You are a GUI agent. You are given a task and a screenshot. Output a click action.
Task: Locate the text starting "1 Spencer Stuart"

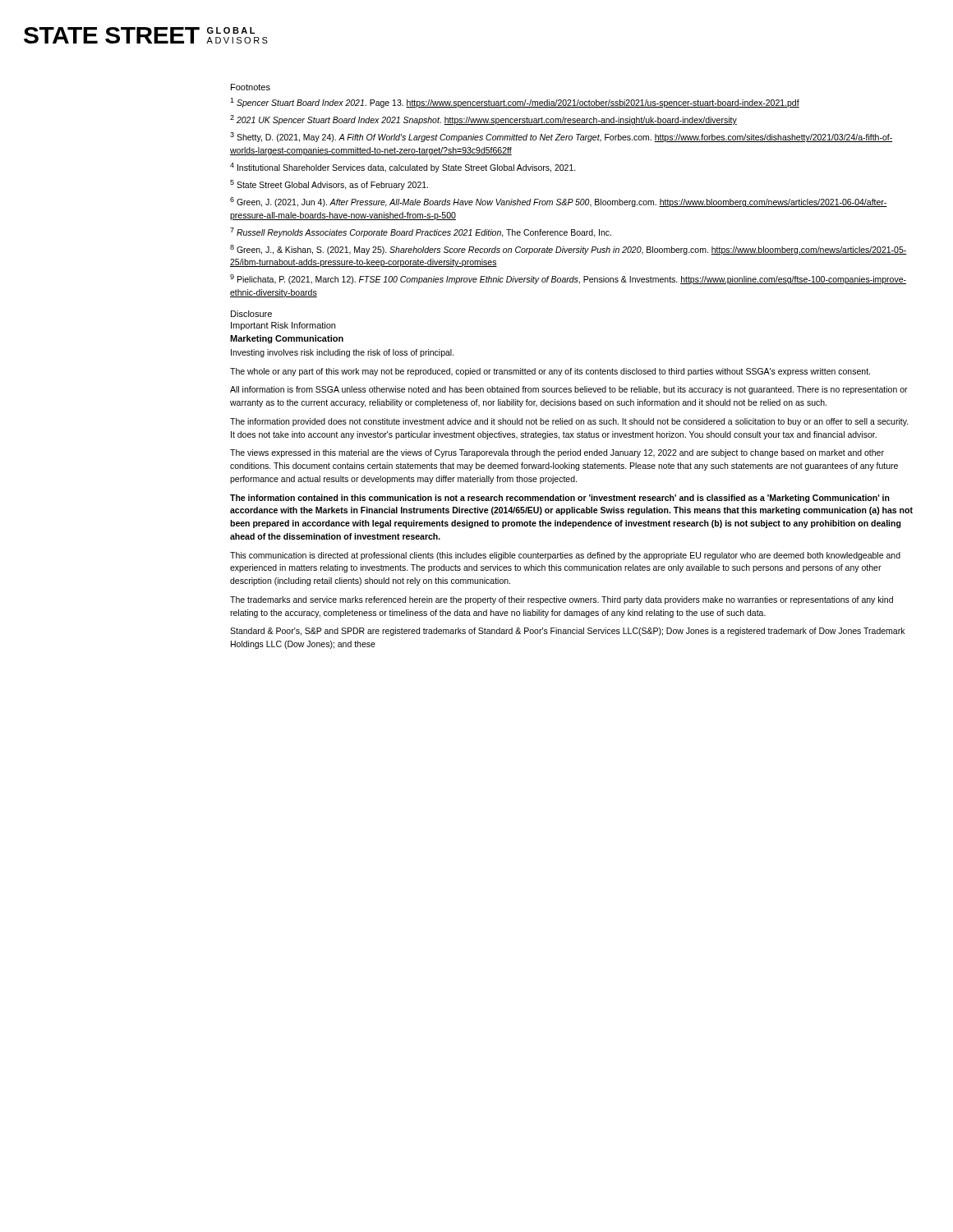tap(515, 102)
